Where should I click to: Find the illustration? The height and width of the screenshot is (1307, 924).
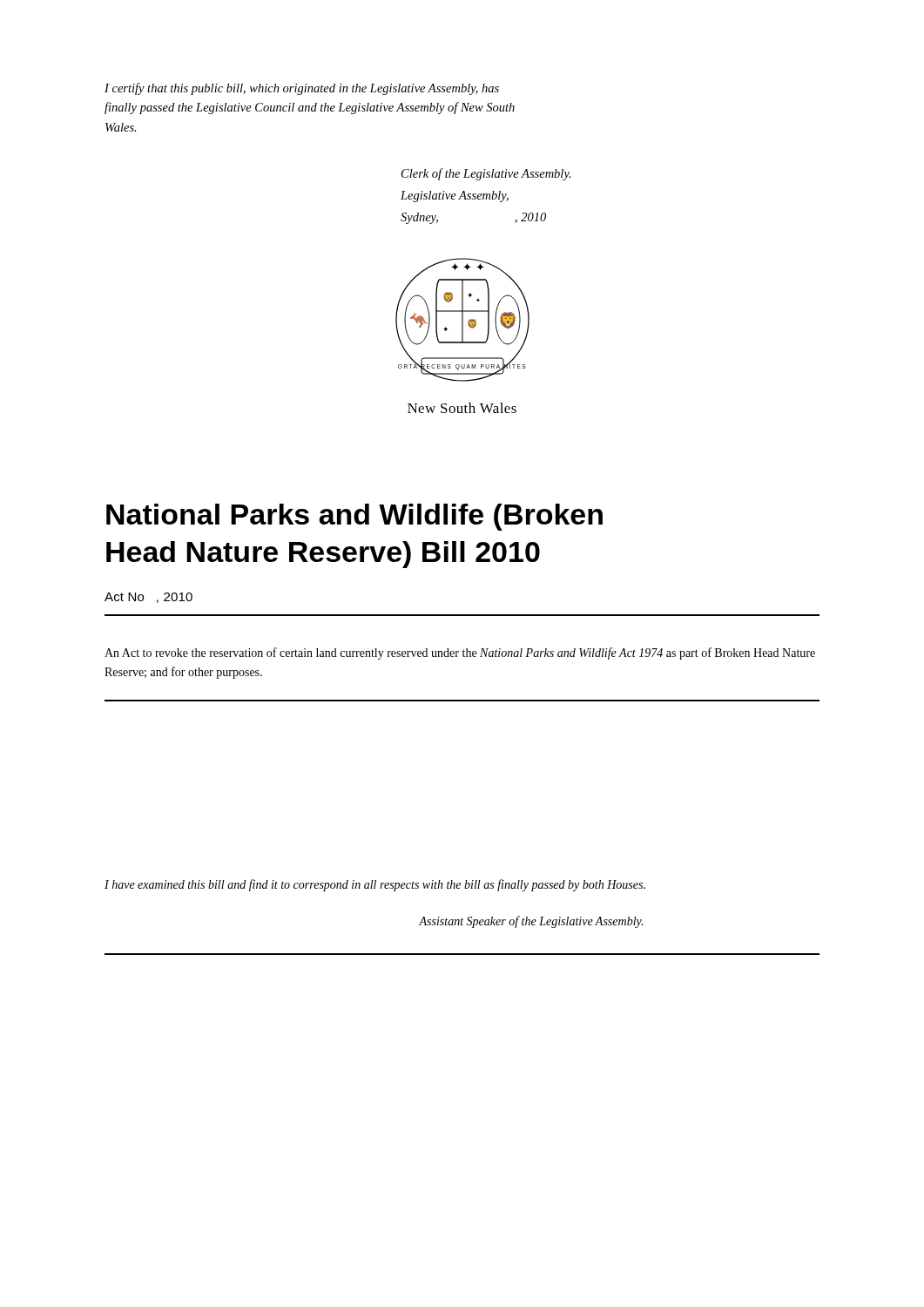(462, 335)
